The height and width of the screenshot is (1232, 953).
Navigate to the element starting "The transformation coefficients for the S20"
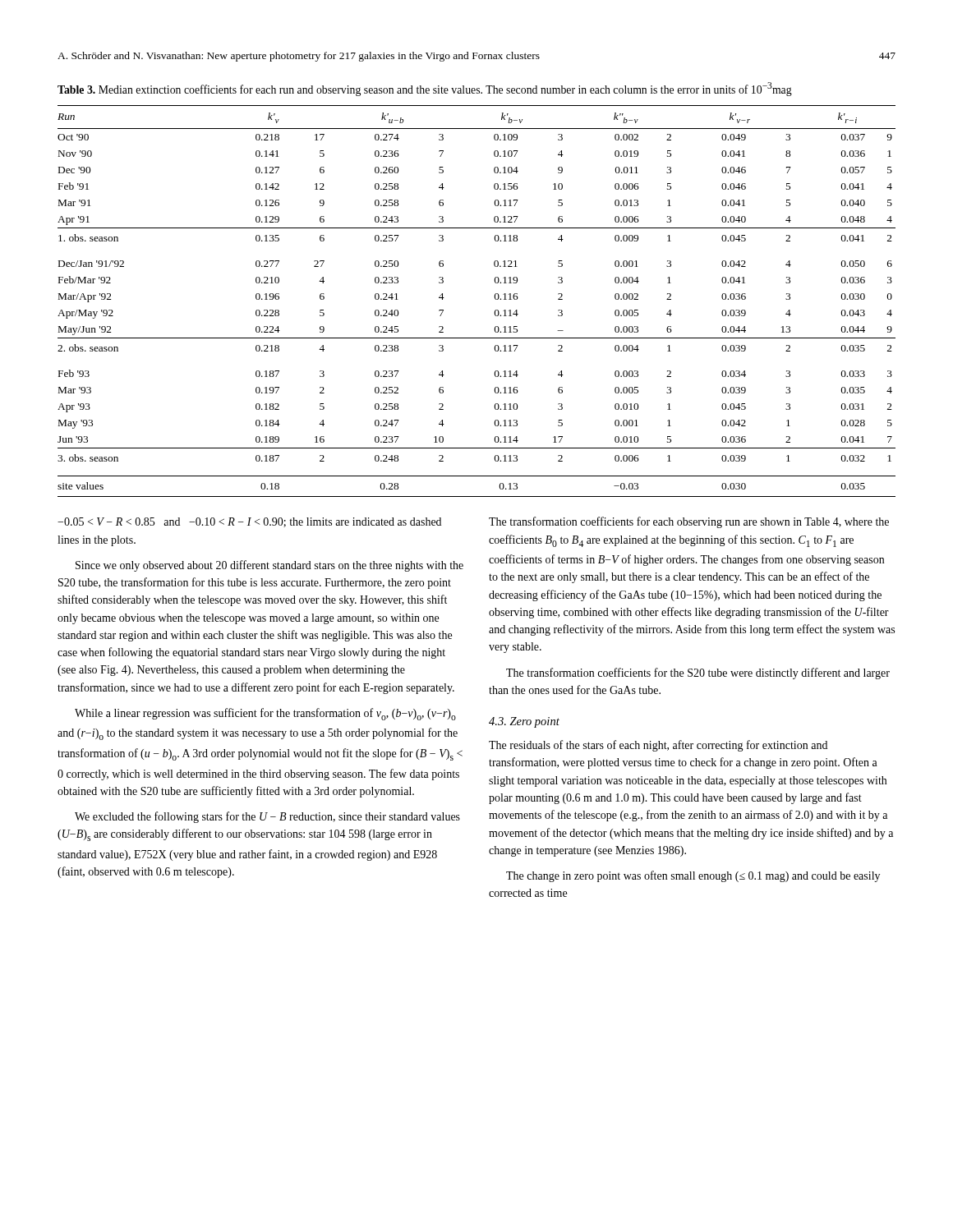689,682
